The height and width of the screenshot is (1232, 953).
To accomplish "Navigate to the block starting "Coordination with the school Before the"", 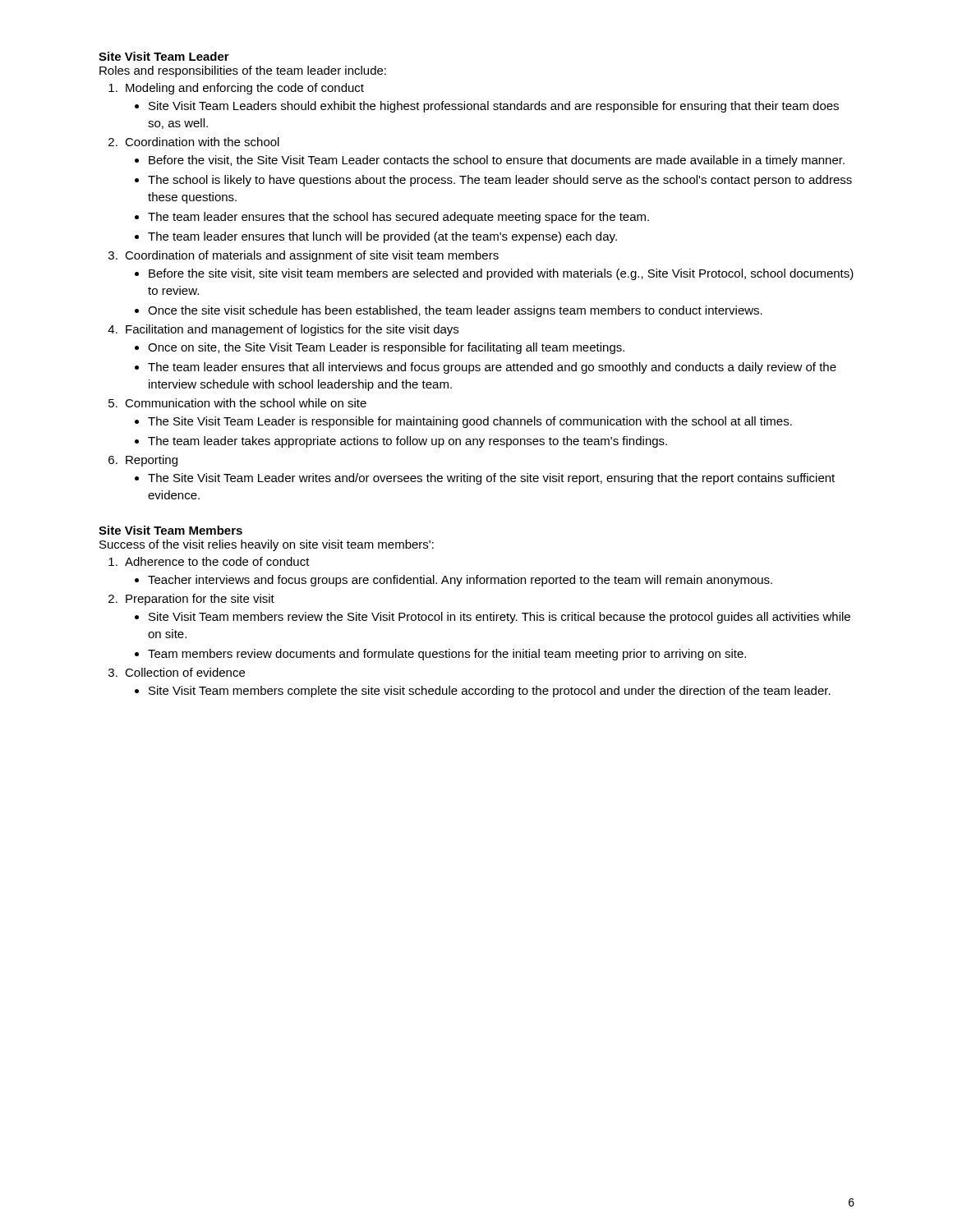I will (x=490, y=190).
